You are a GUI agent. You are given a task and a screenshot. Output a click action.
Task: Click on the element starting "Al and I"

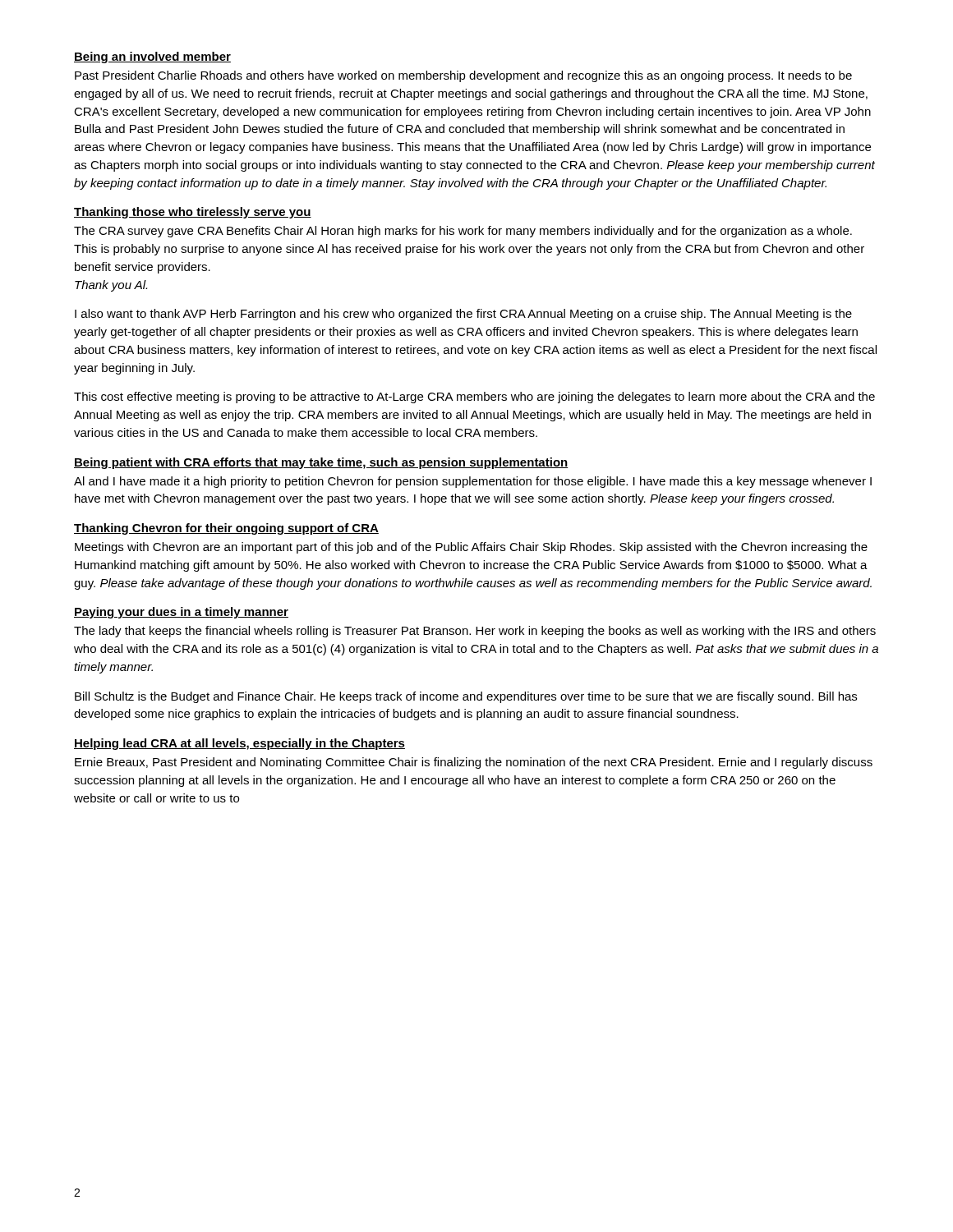click(473, 489)
